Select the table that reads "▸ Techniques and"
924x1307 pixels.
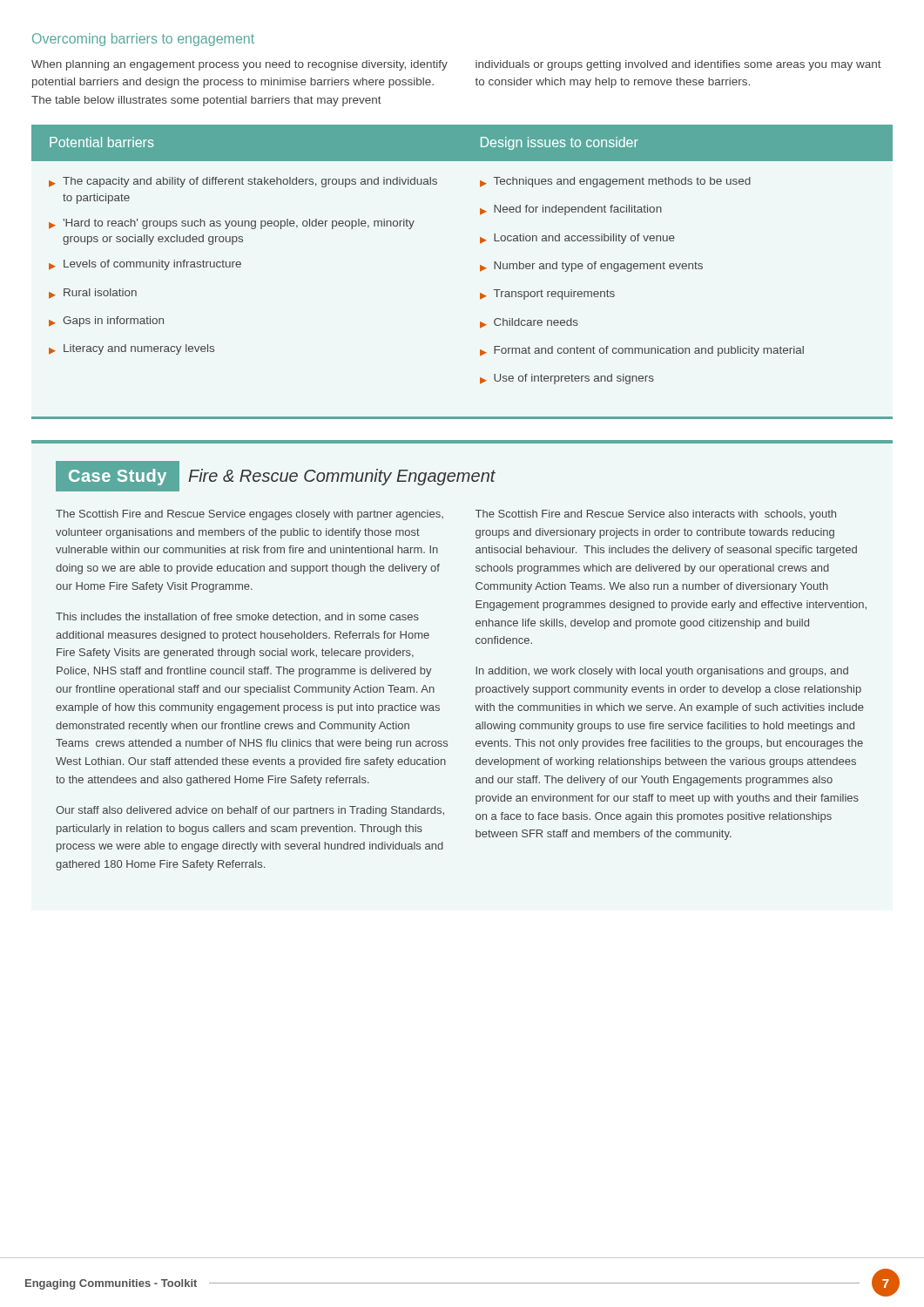tap(462, 272)
